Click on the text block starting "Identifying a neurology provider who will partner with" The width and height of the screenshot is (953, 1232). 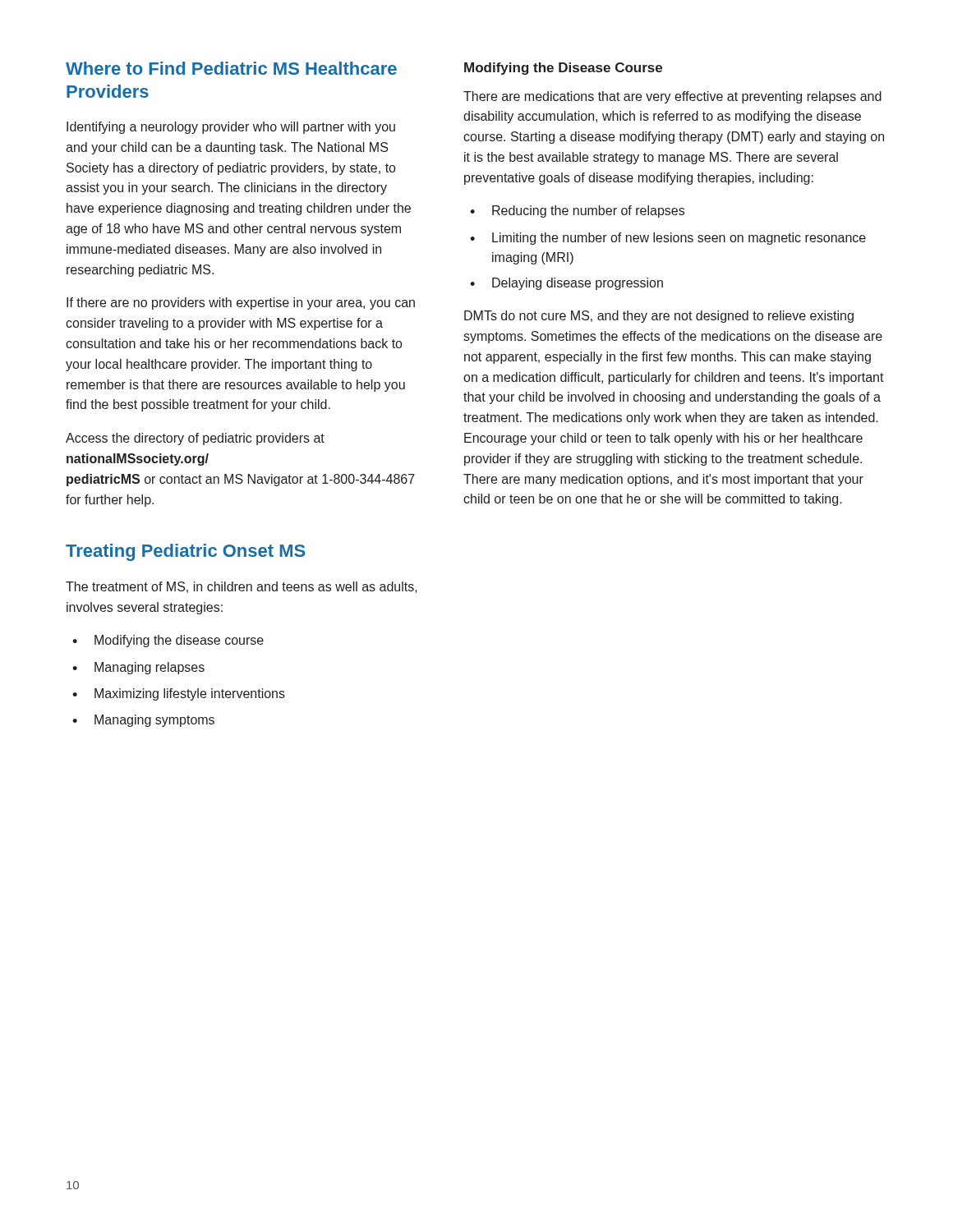click(x=242, y=199)
